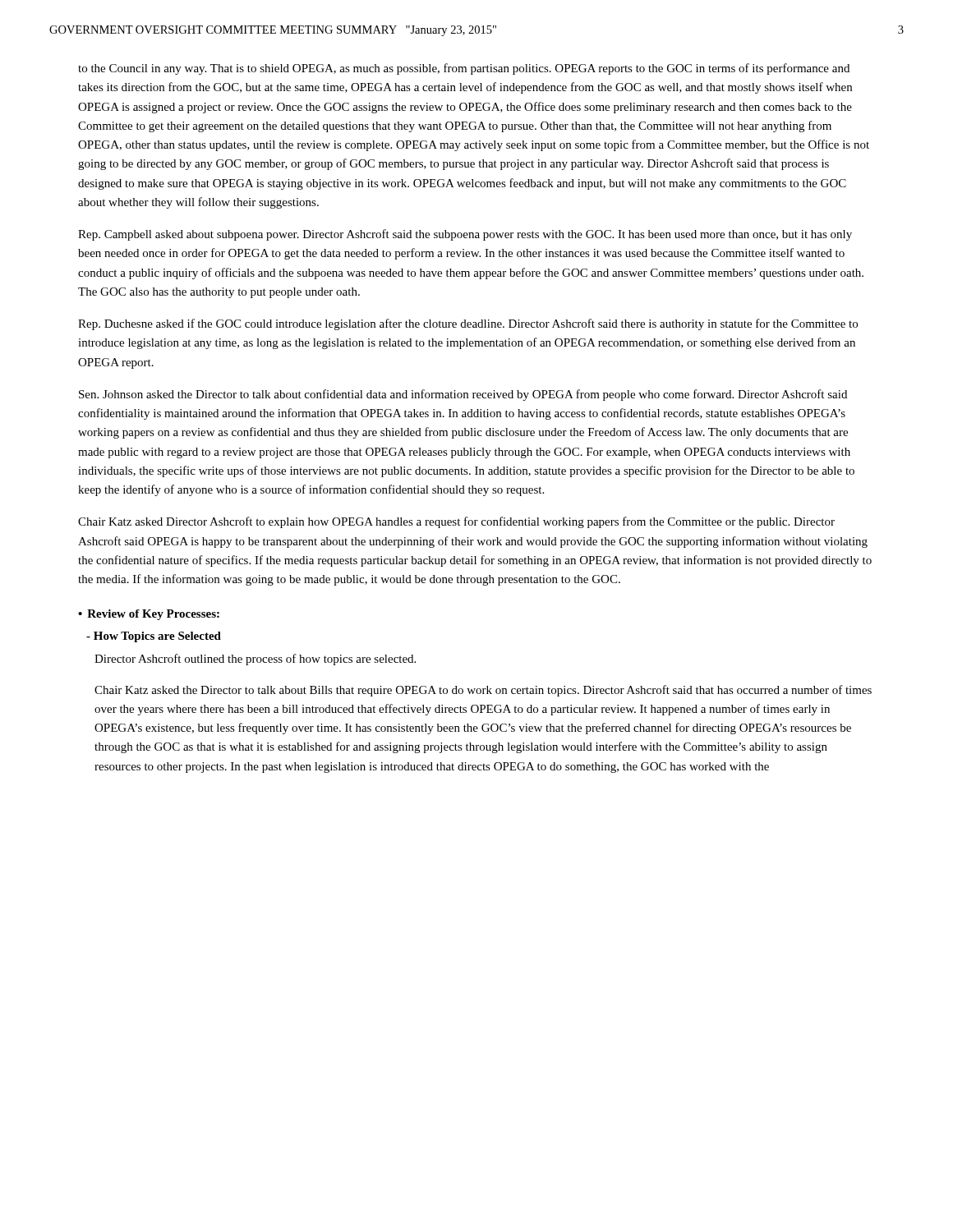953x1232 pixels.
Task: Navigate to the text block starting "to the Council in any way."
Action: pyautogui.click(x=474, y=135)
